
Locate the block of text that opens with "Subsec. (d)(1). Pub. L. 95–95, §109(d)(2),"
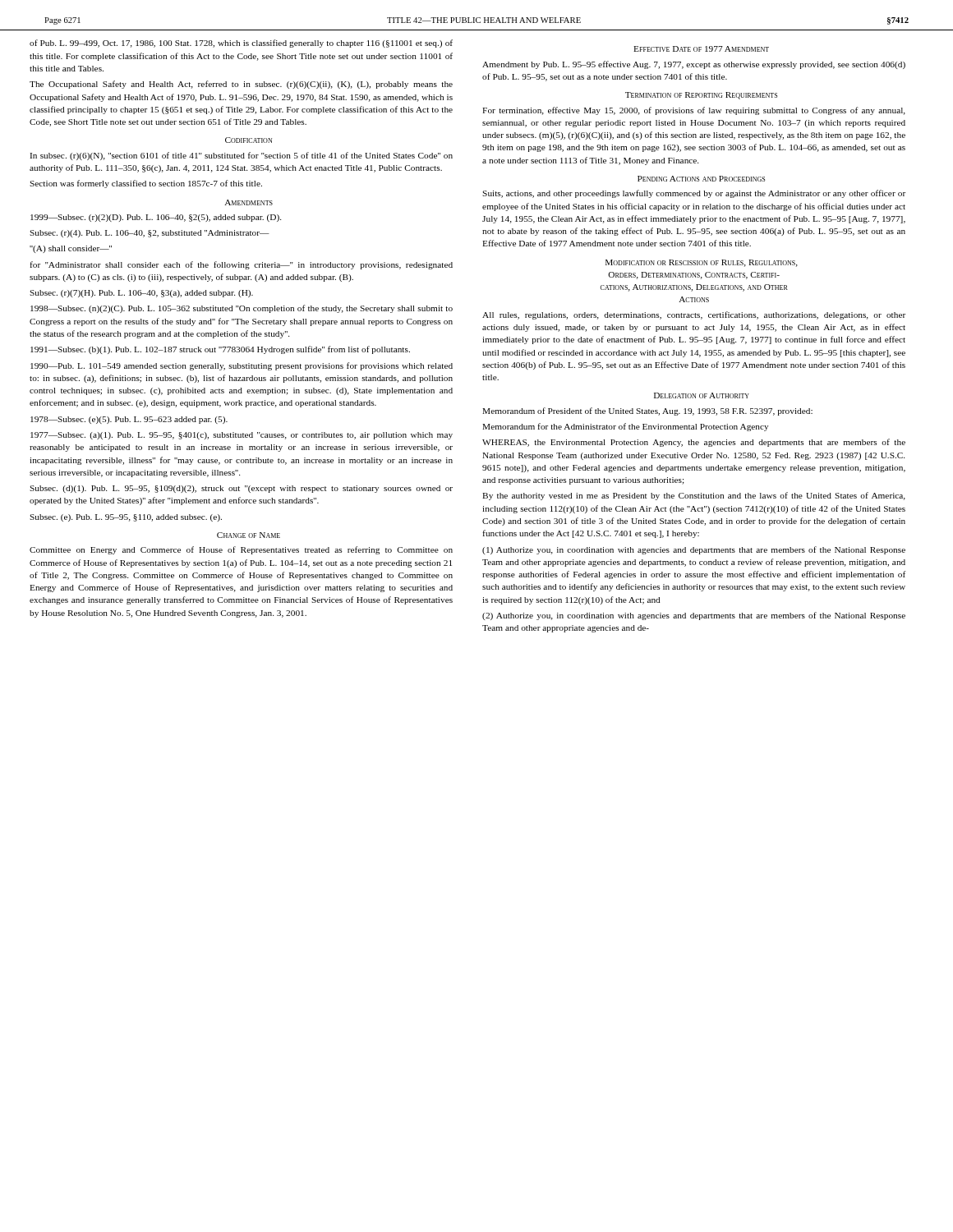pyautogui.click(x=241, y=495)
